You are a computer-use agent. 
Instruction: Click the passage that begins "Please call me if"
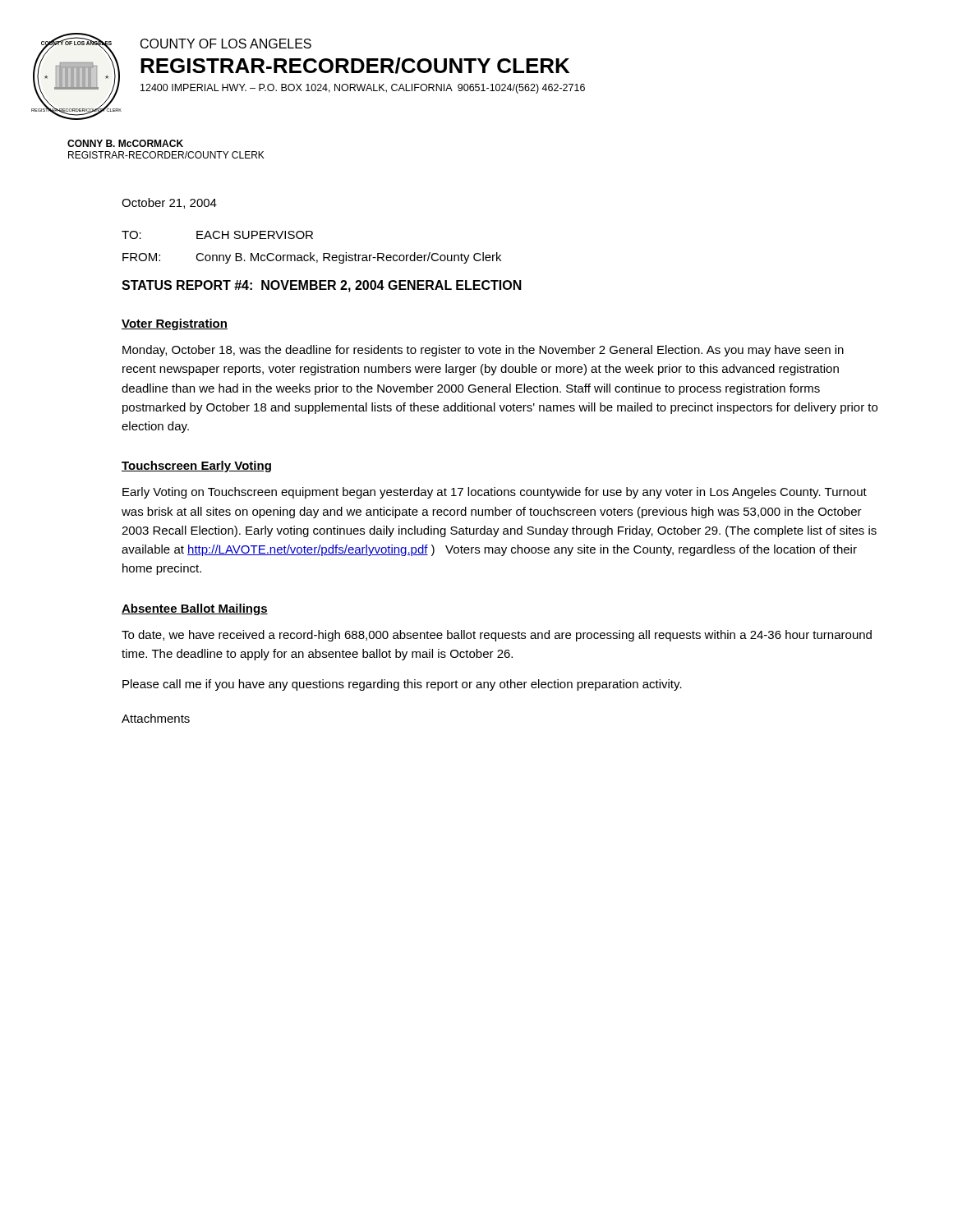pos(402,684)
